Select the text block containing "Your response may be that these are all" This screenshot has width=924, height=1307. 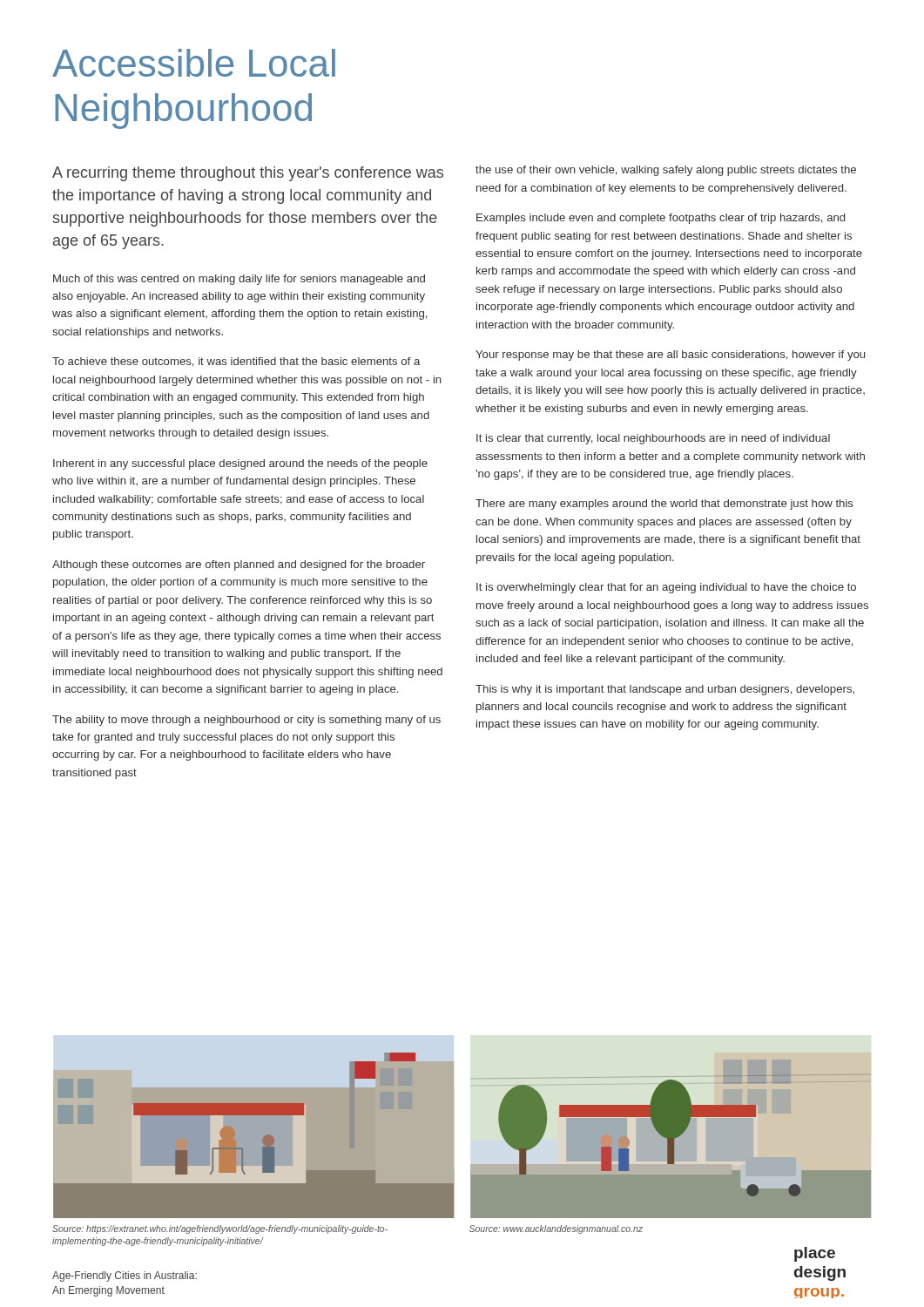coord(671,381)
